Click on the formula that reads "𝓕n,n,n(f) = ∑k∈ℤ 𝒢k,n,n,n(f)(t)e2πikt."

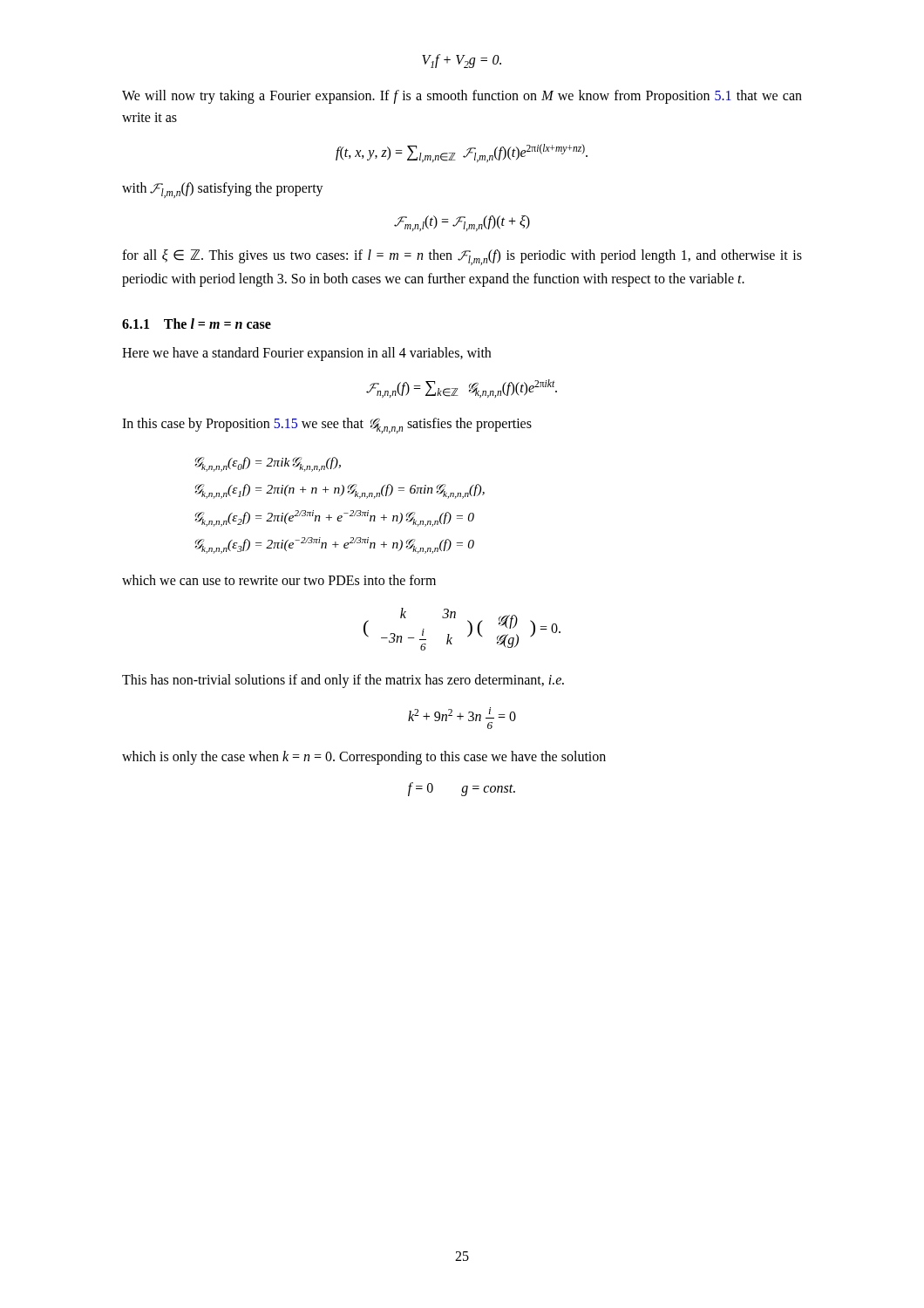(462, 388)
